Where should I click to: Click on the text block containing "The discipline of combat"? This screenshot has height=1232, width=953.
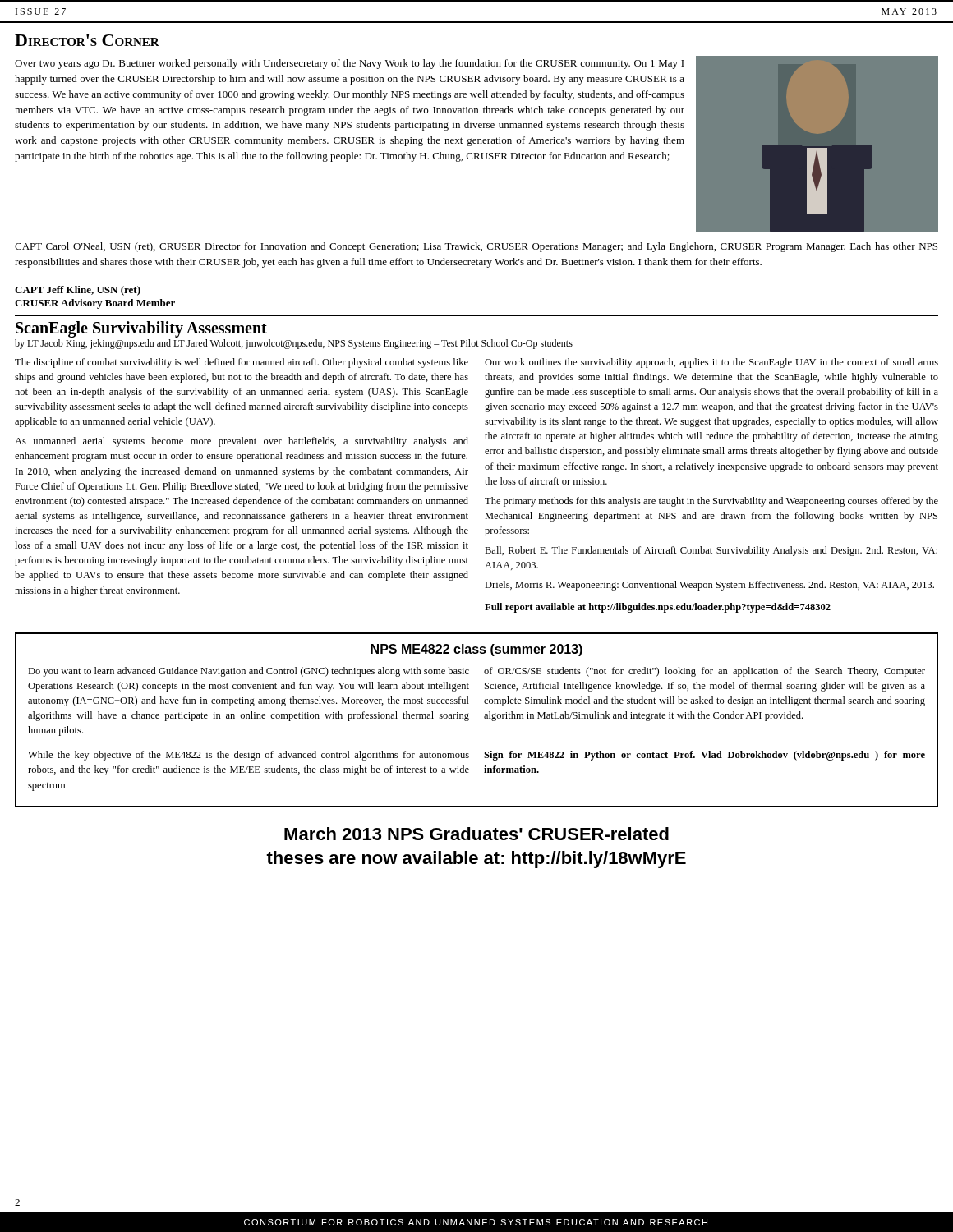pyautogui.click(x=242, y=476)
